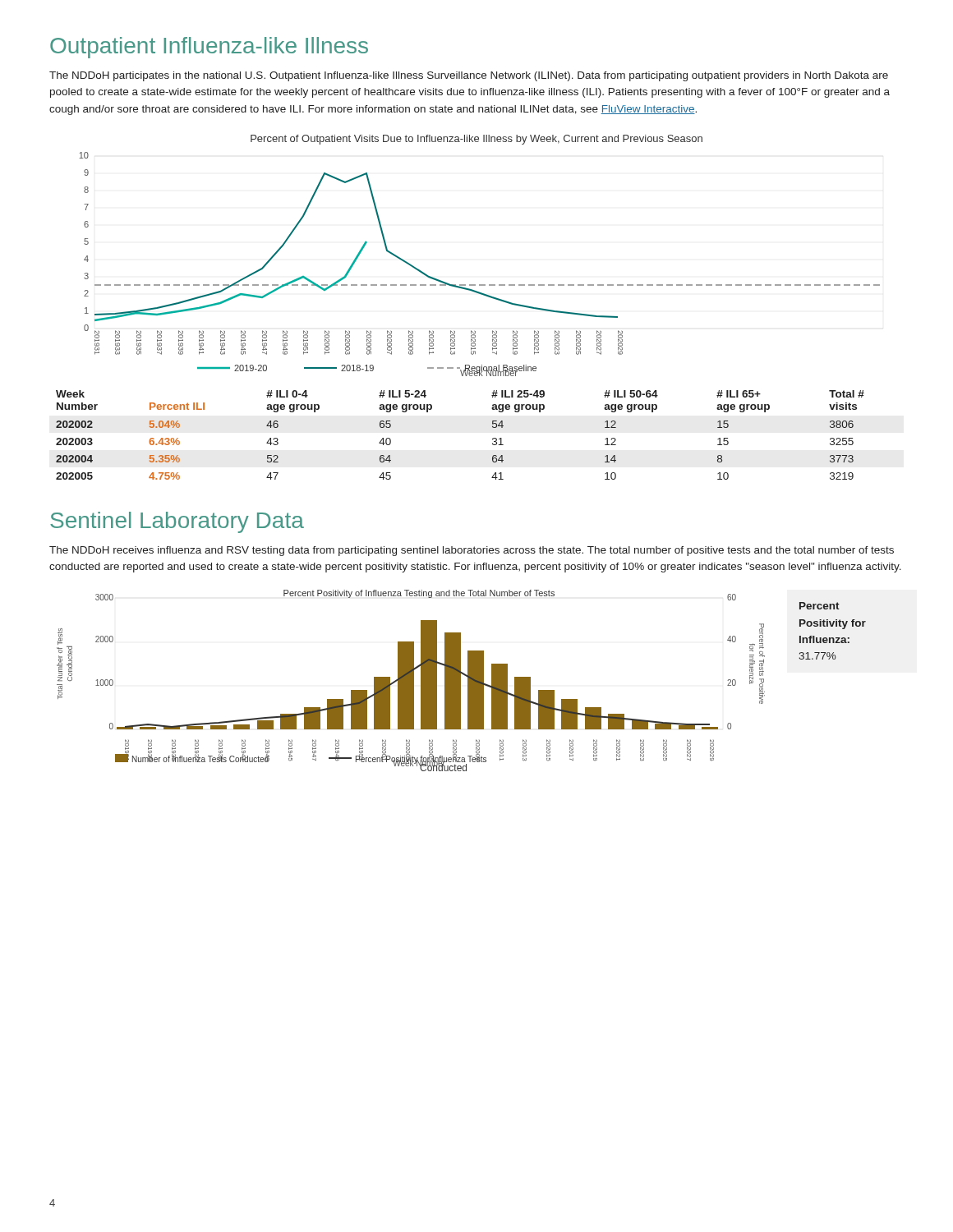Point to the passage starting "PercentPositivity forInfluenza: 31.77%"
953x1232 pixels.
pyautogui.click(x=832, y=631)
